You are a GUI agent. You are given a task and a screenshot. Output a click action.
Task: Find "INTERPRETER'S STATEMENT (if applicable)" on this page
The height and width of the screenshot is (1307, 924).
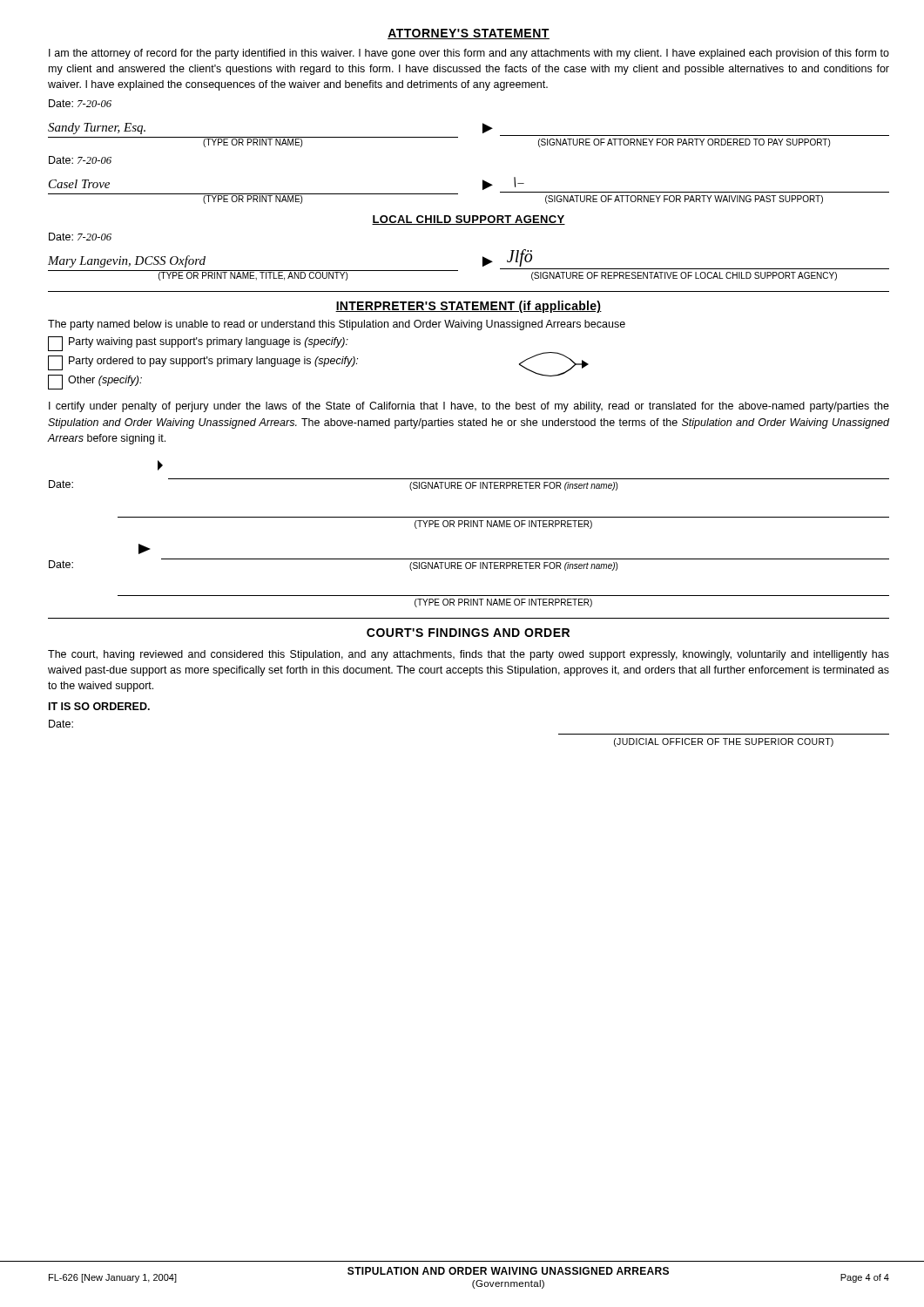coord(469,306)
